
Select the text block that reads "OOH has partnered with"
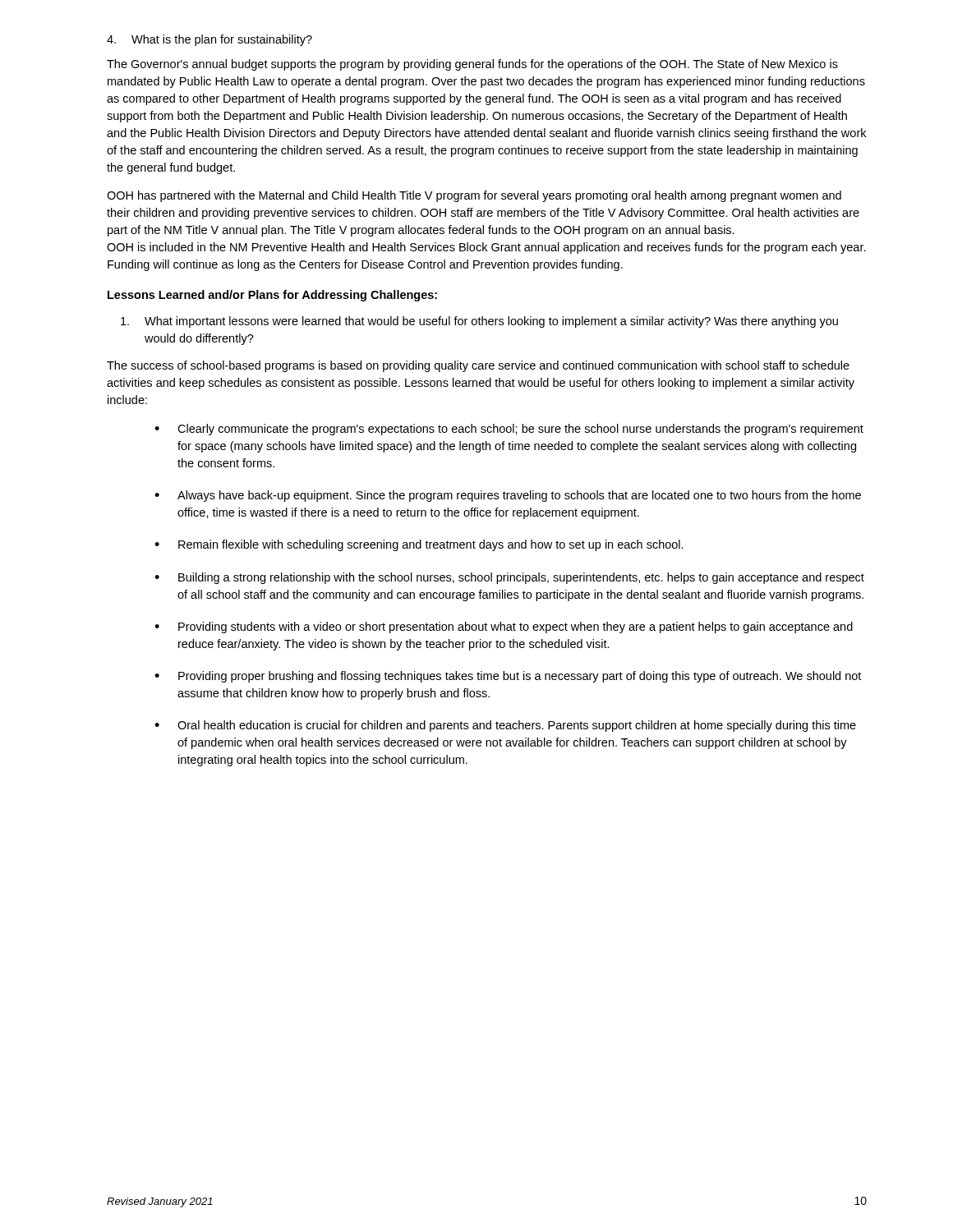pyautogui.click(x=487, y=231)
